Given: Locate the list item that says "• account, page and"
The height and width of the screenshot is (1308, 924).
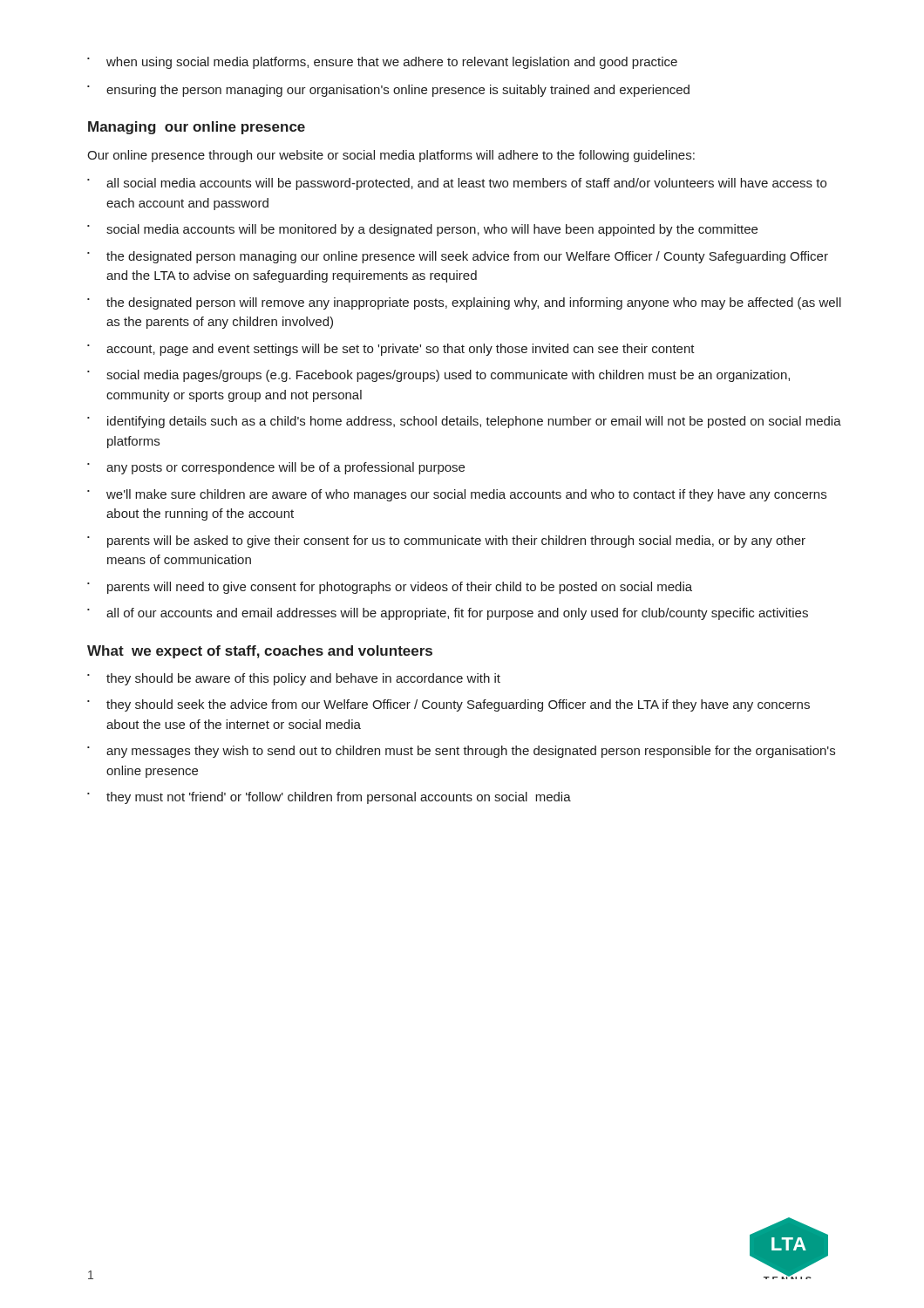Looking at the screenshot, I should click(x=466, y=349).
